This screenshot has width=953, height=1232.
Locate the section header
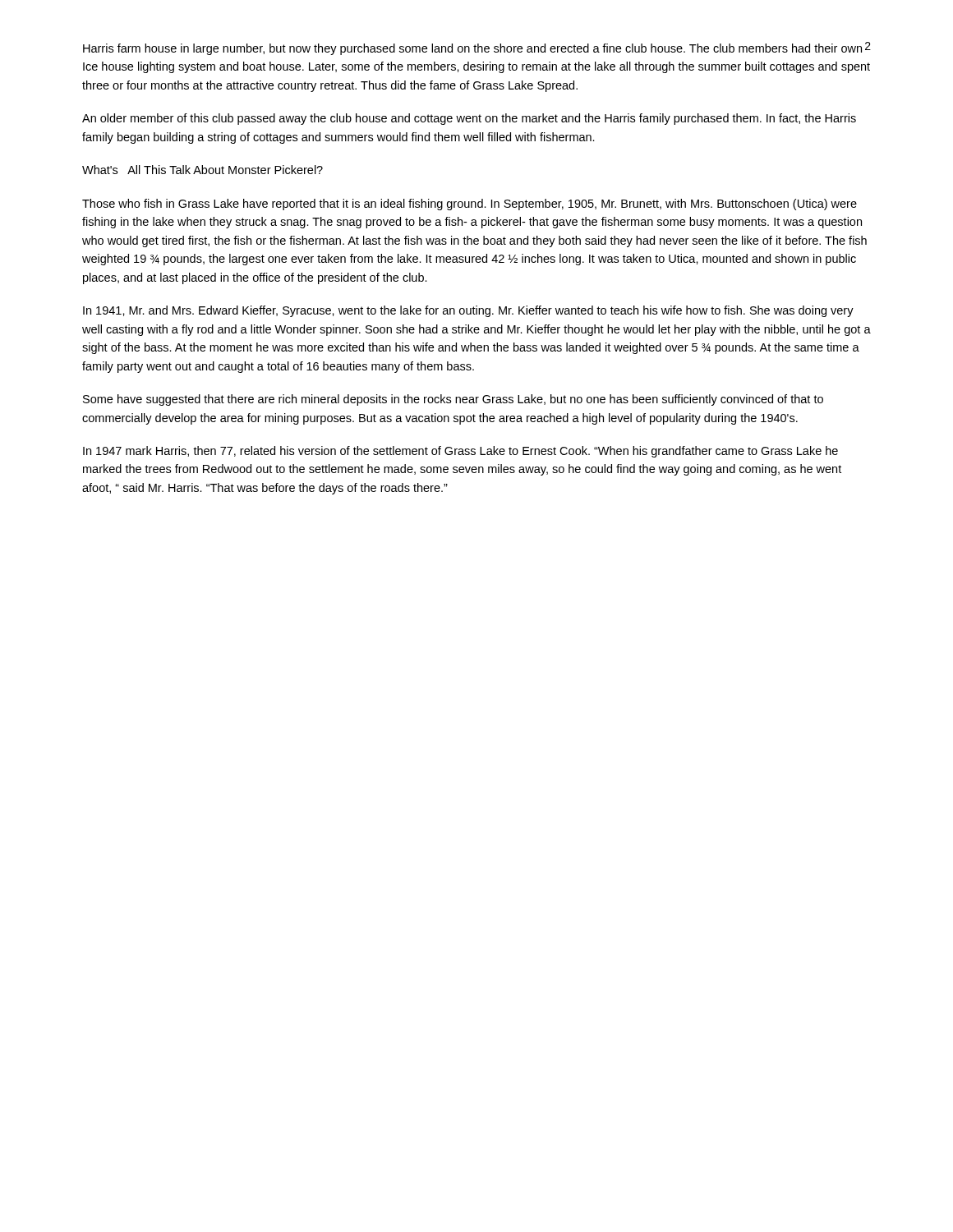tap(203, 170)
